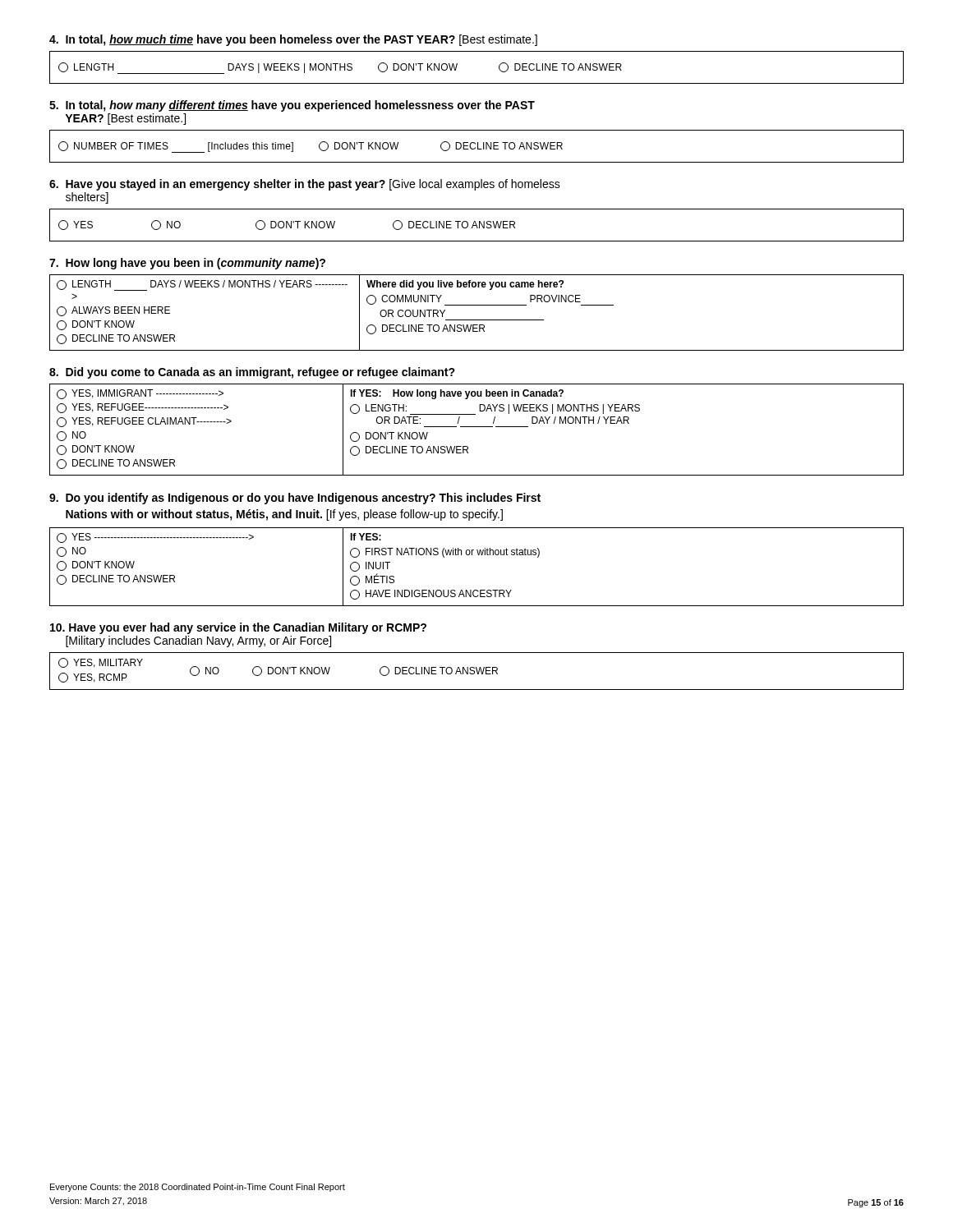Select the table that reads "YES, MILITARY YES, RCMP NO"

tap(476, 671)
